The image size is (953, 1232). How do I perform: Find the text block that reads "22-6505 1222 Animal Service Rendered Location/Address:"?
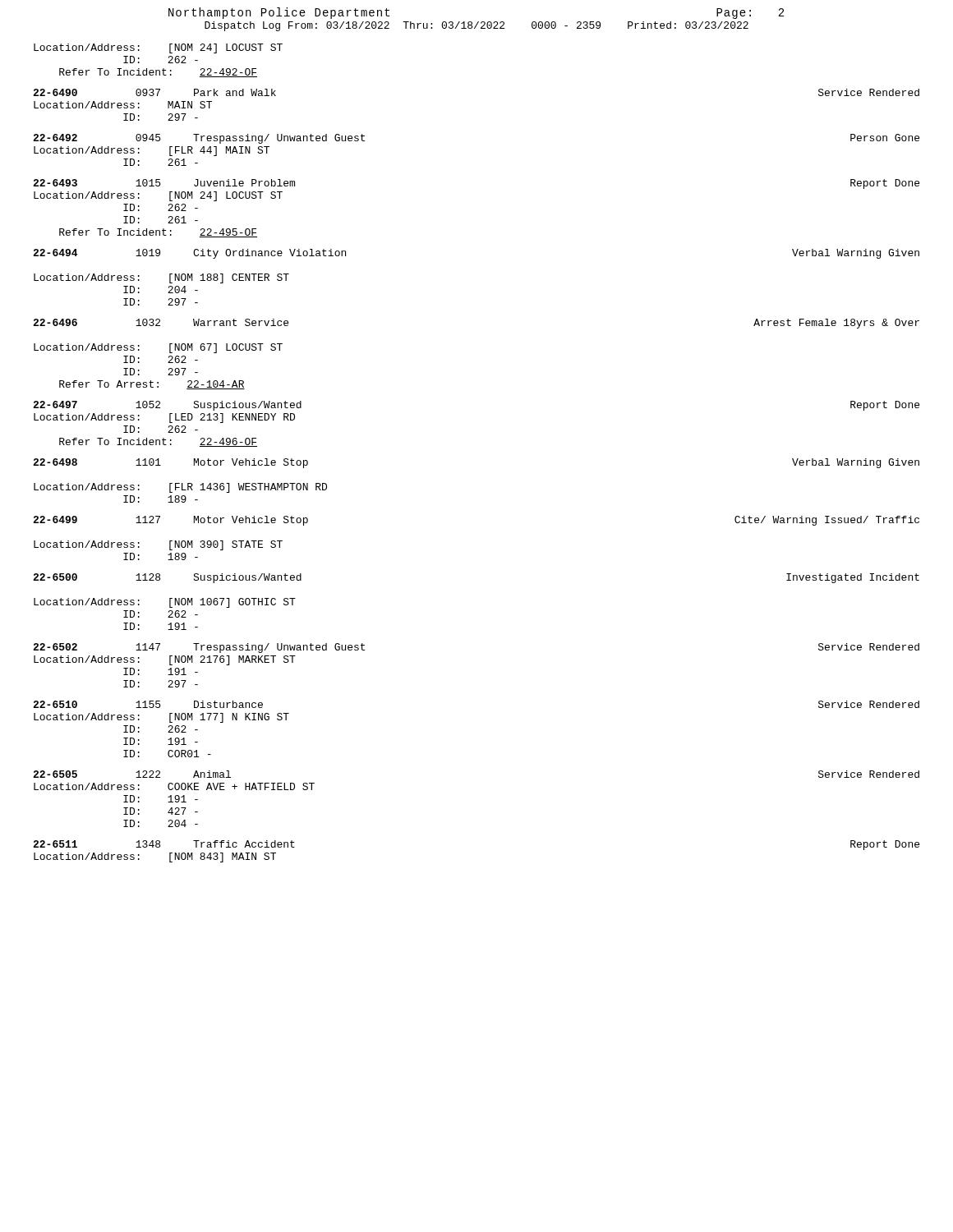pos(55,774)
